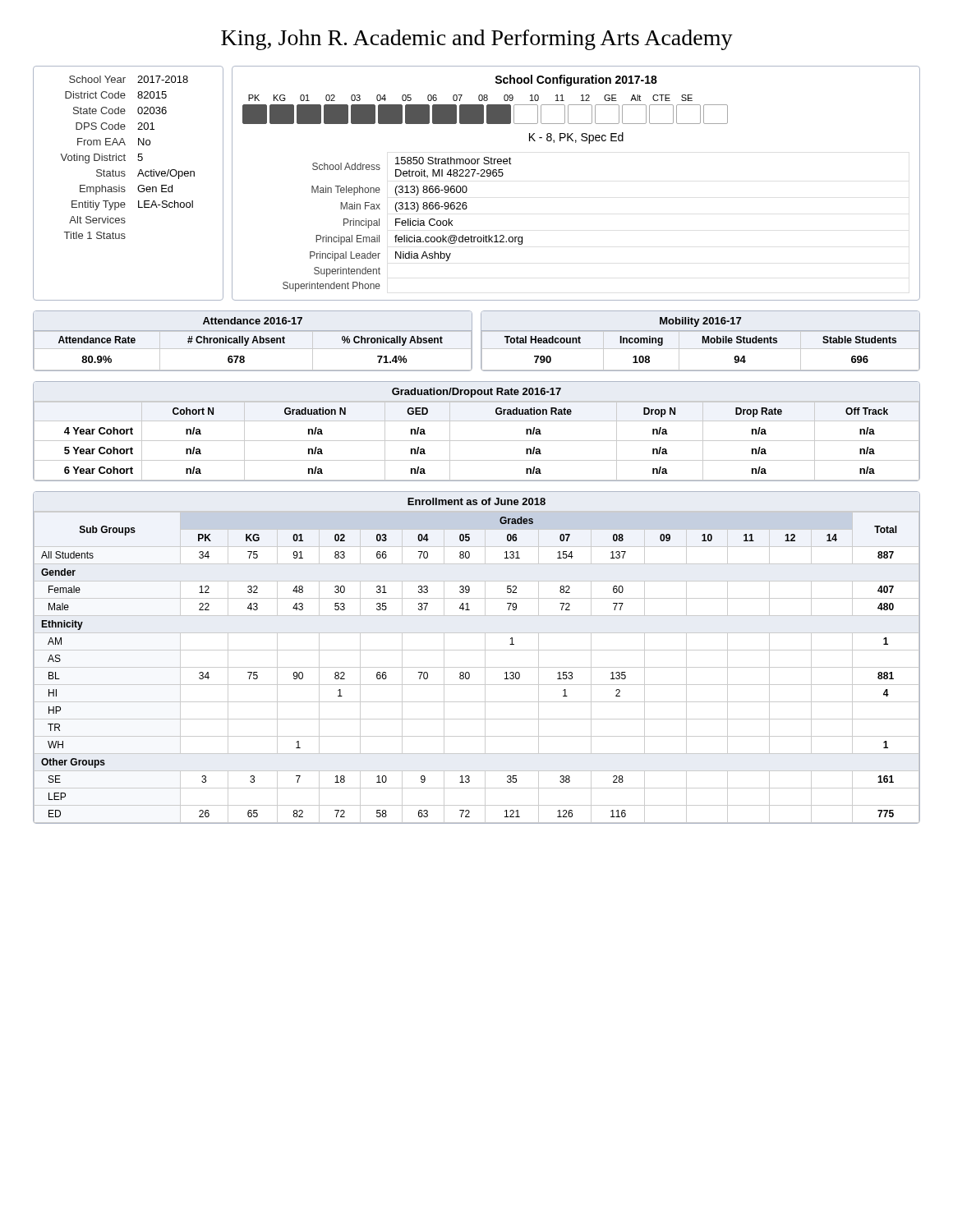This screenshot has width=953, height=1232.
Task: Click on the element starting "Mobility 2016-17"
Action: 700,321
